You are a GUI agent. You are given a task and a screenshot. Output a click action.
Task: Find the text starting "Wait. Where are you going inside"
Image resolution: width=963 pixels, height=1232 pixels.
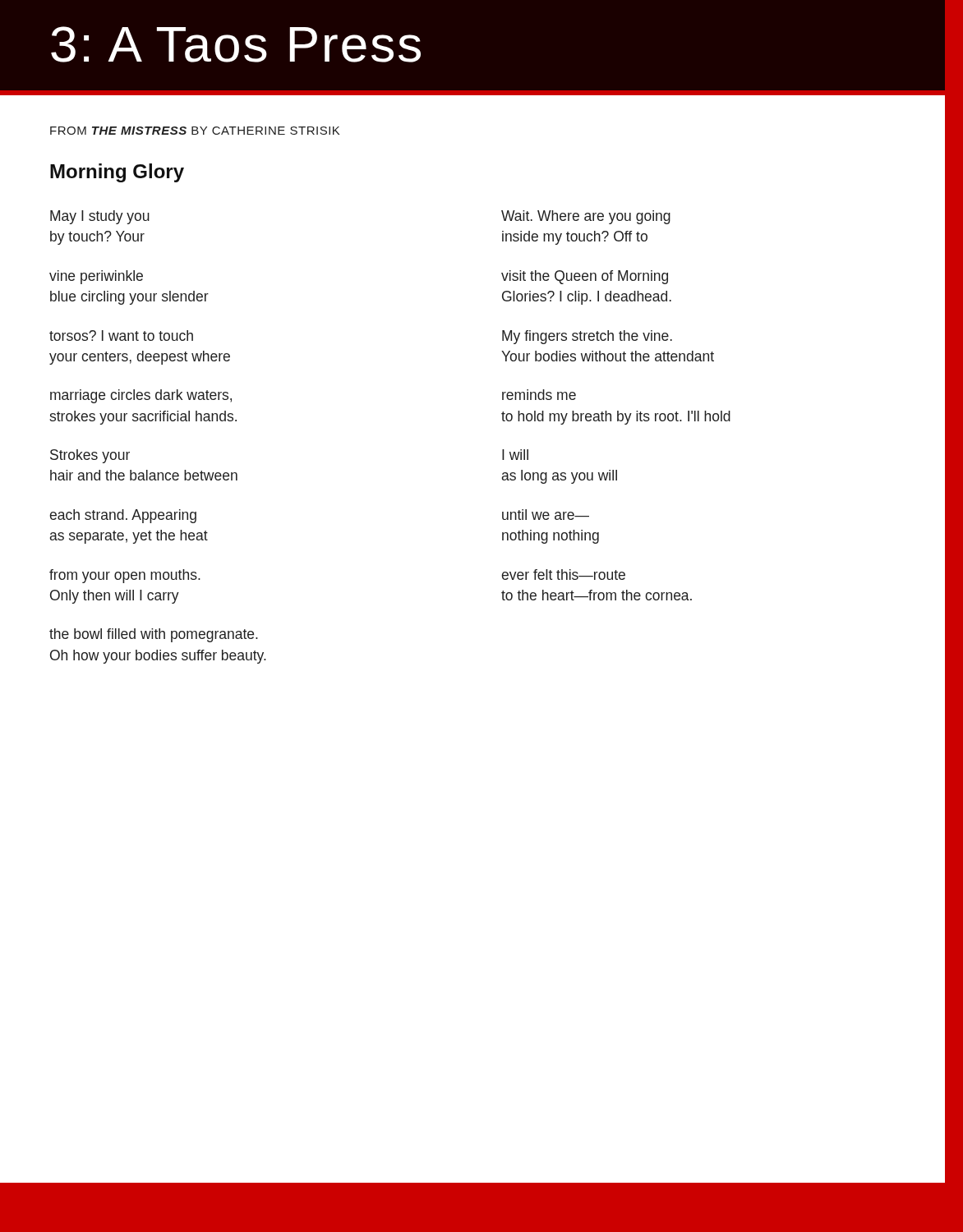715,406
